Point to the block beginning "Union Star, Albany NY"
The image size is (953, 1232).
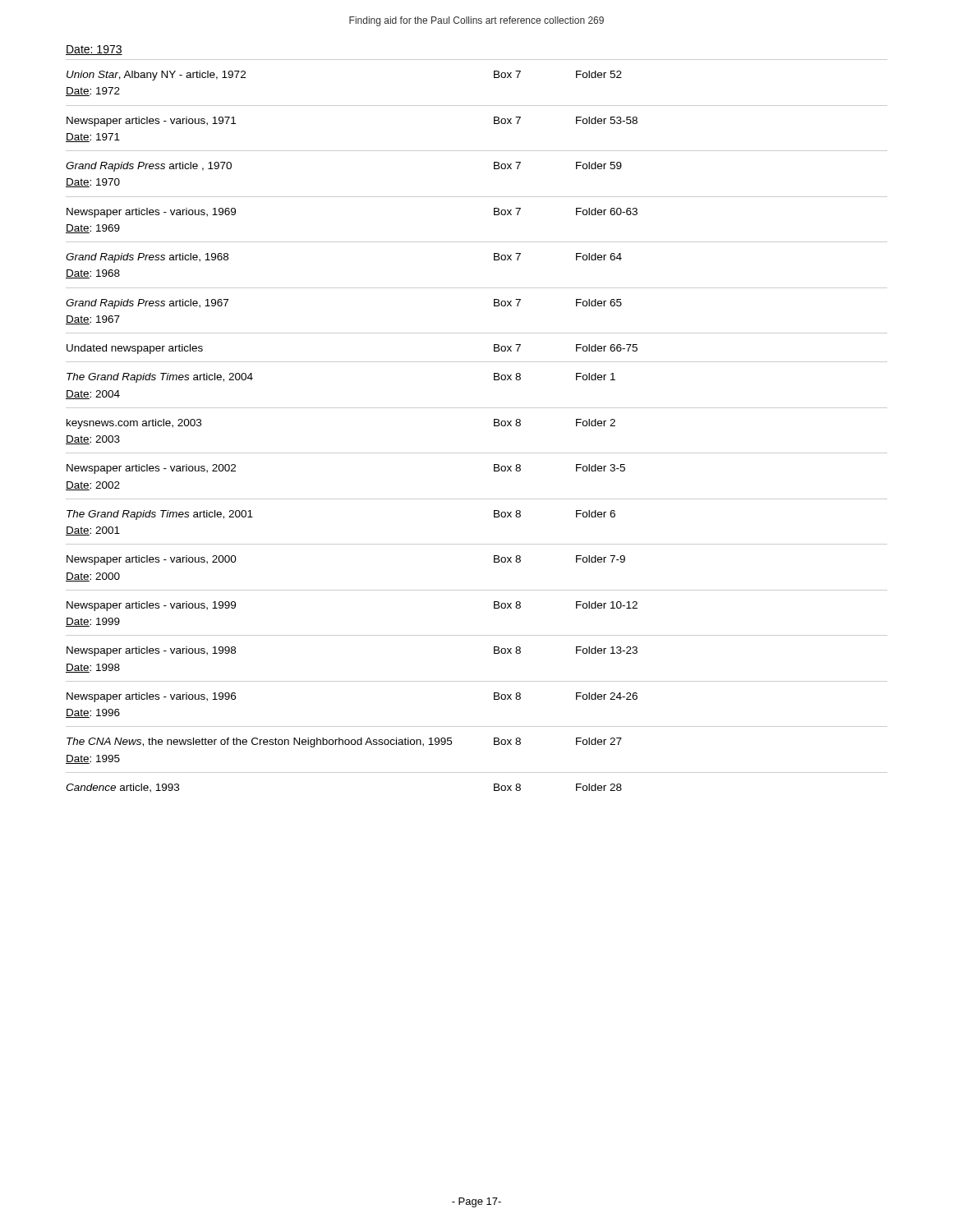click(155, 76)
